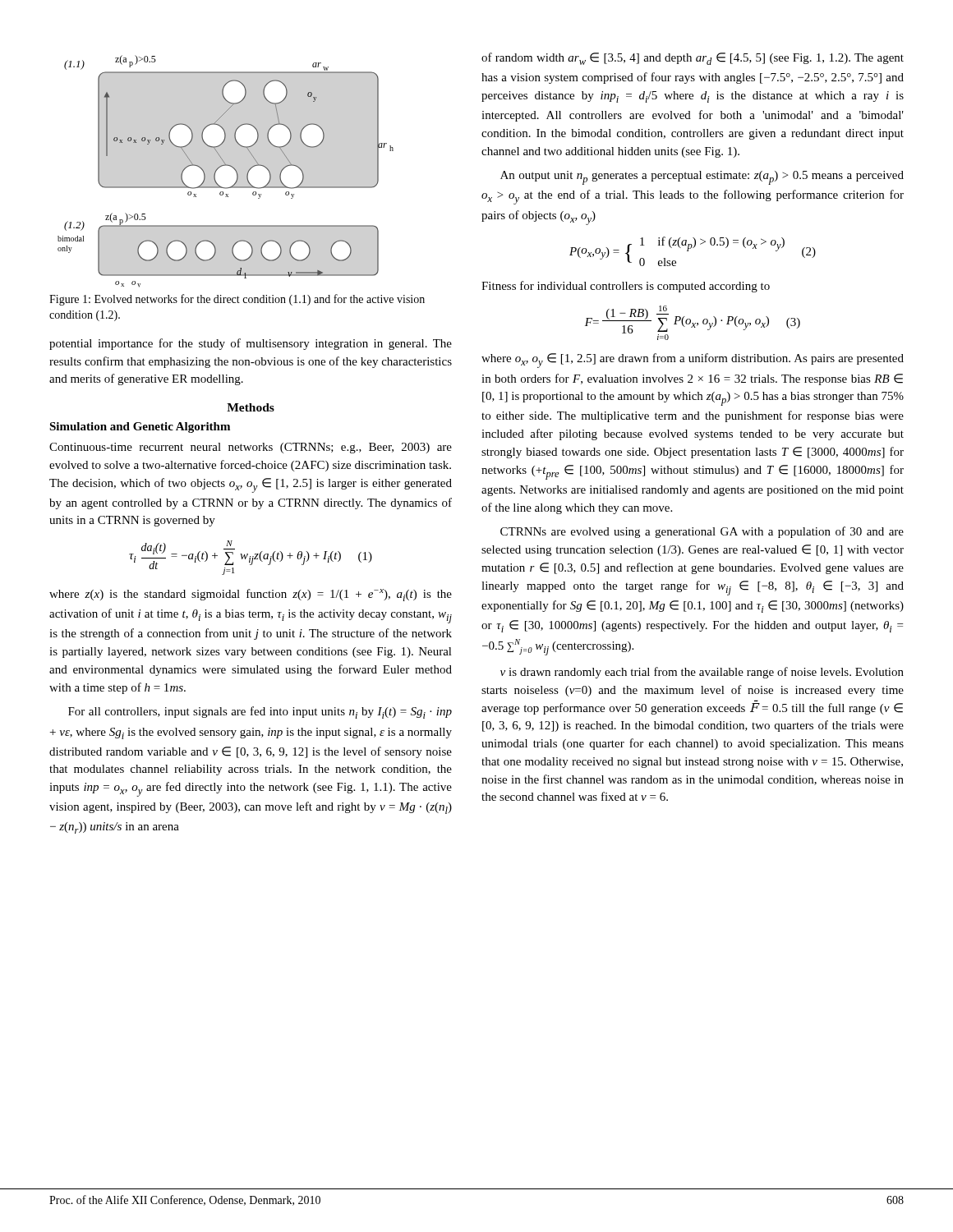Point to the block beginning "Continuous-time recurrent neural networks (CTRNNs; e.g., Beer,"

[x=251, y=484]
